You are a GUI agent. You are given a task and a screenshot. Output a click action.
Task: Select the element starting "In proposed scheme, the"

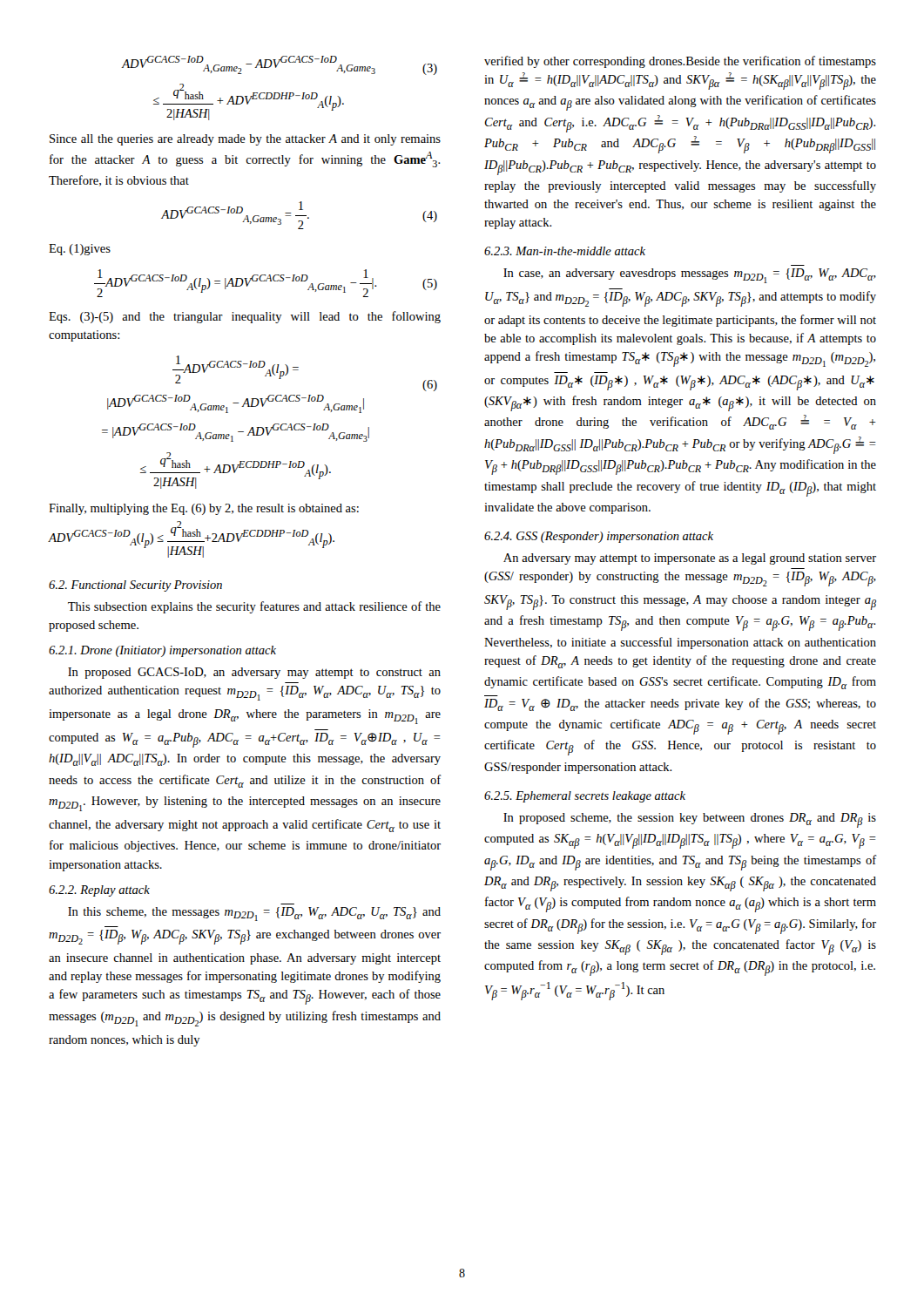coord(680,905)
